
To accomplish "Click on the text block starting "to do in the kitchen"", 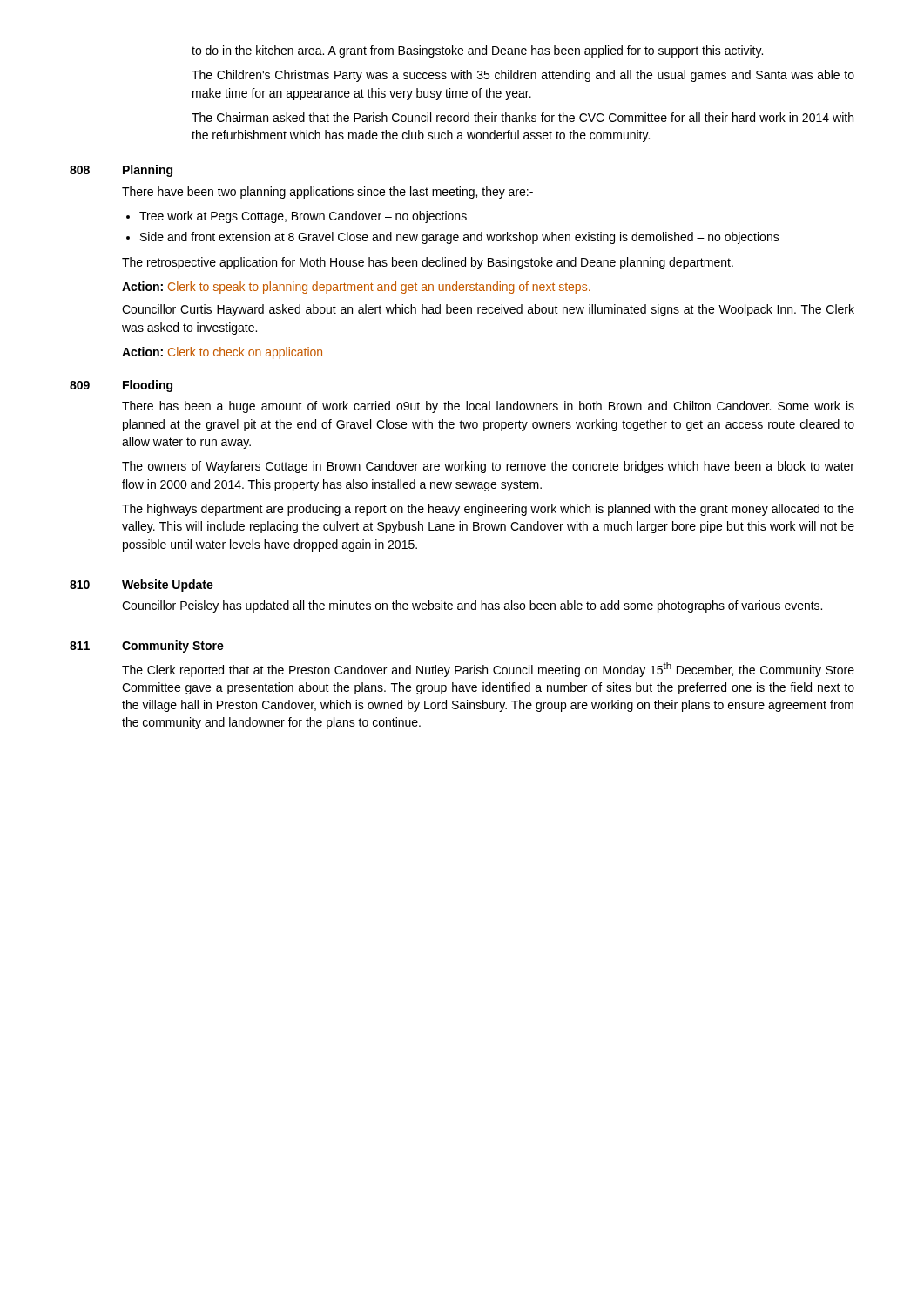I will (x=478, y=51).
